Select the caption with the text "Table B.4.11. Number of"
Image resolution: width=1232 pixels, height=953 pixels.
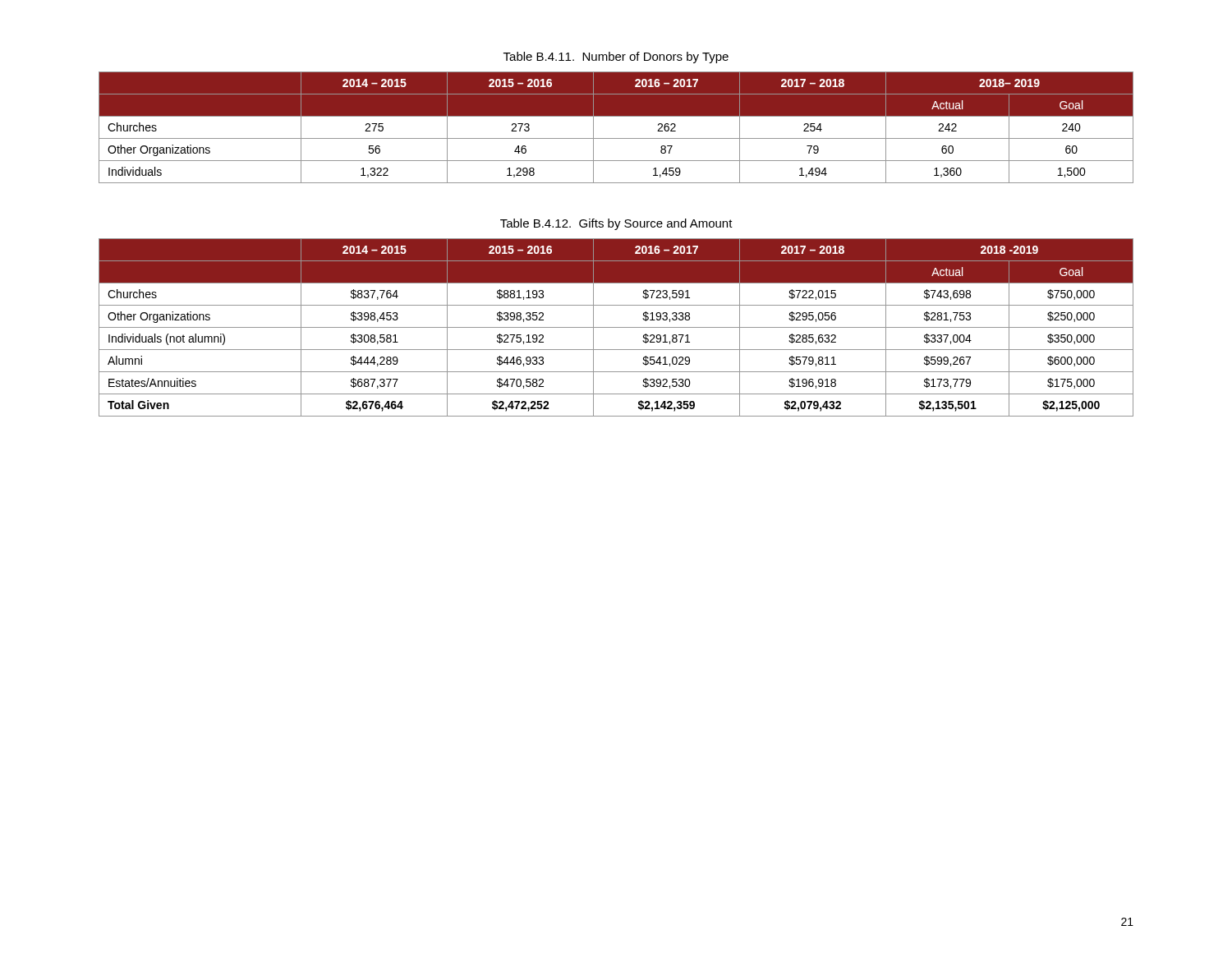coord(616,56)
